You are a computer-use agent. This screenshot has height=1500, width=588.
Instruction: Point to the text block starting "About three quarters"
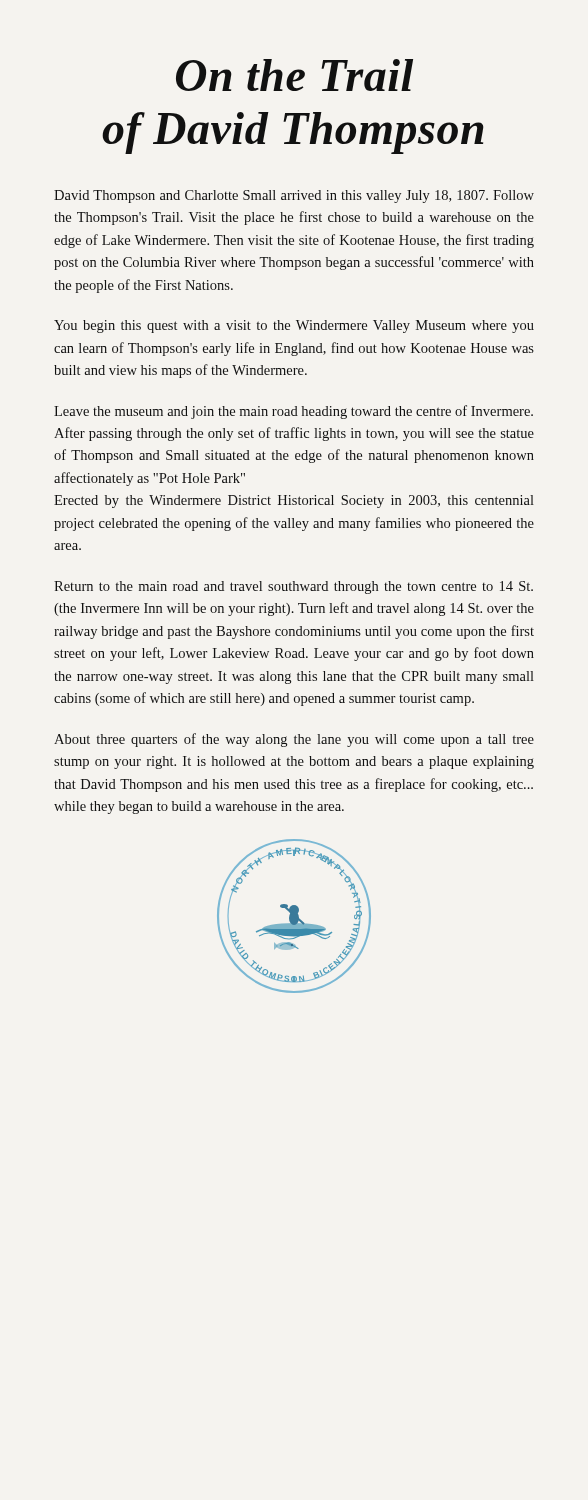click(294, 772)
